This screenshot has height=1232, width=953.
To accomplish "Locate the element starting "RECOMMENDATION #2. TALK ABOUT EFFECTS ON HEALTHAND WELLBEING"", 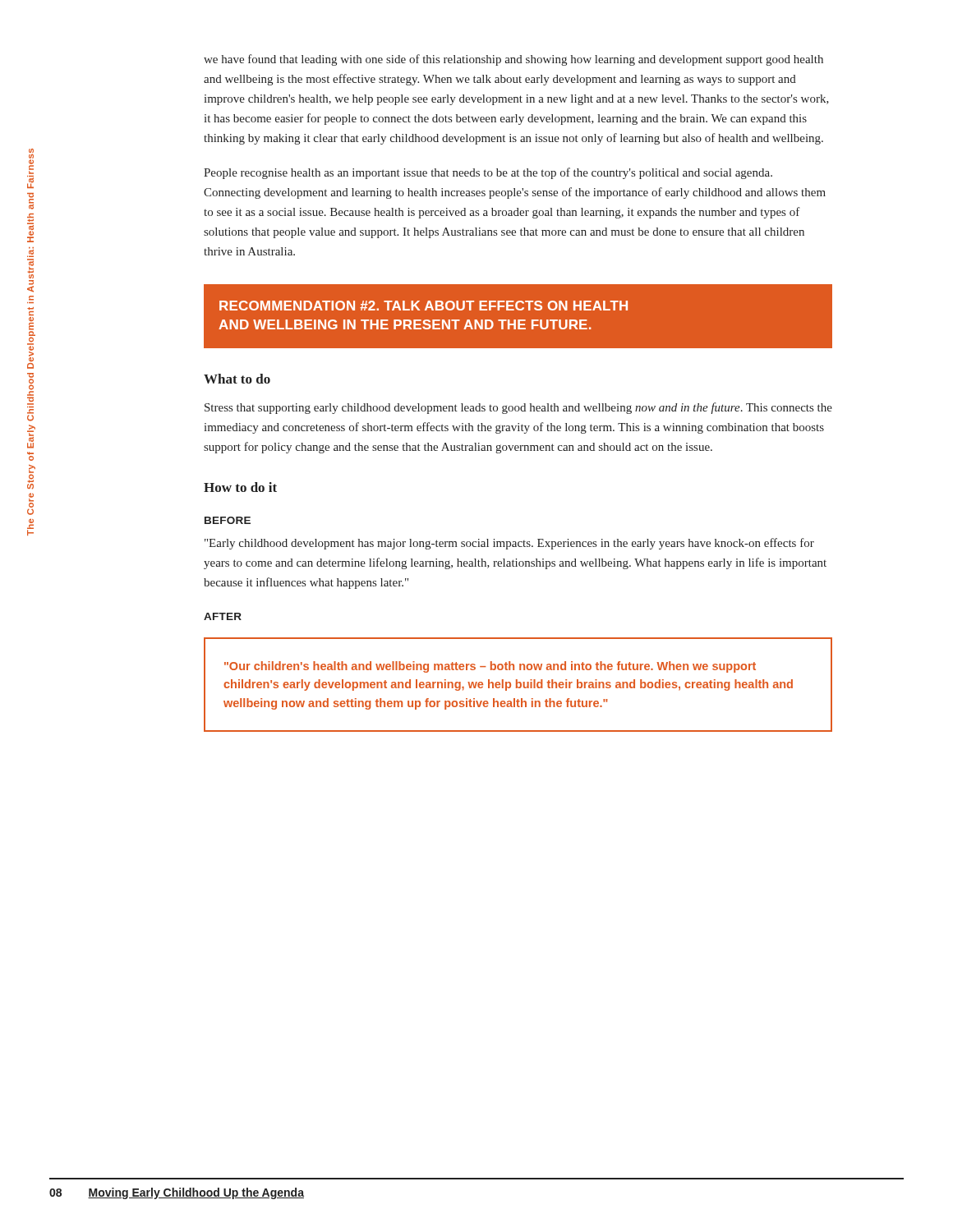I will (518, 316).
